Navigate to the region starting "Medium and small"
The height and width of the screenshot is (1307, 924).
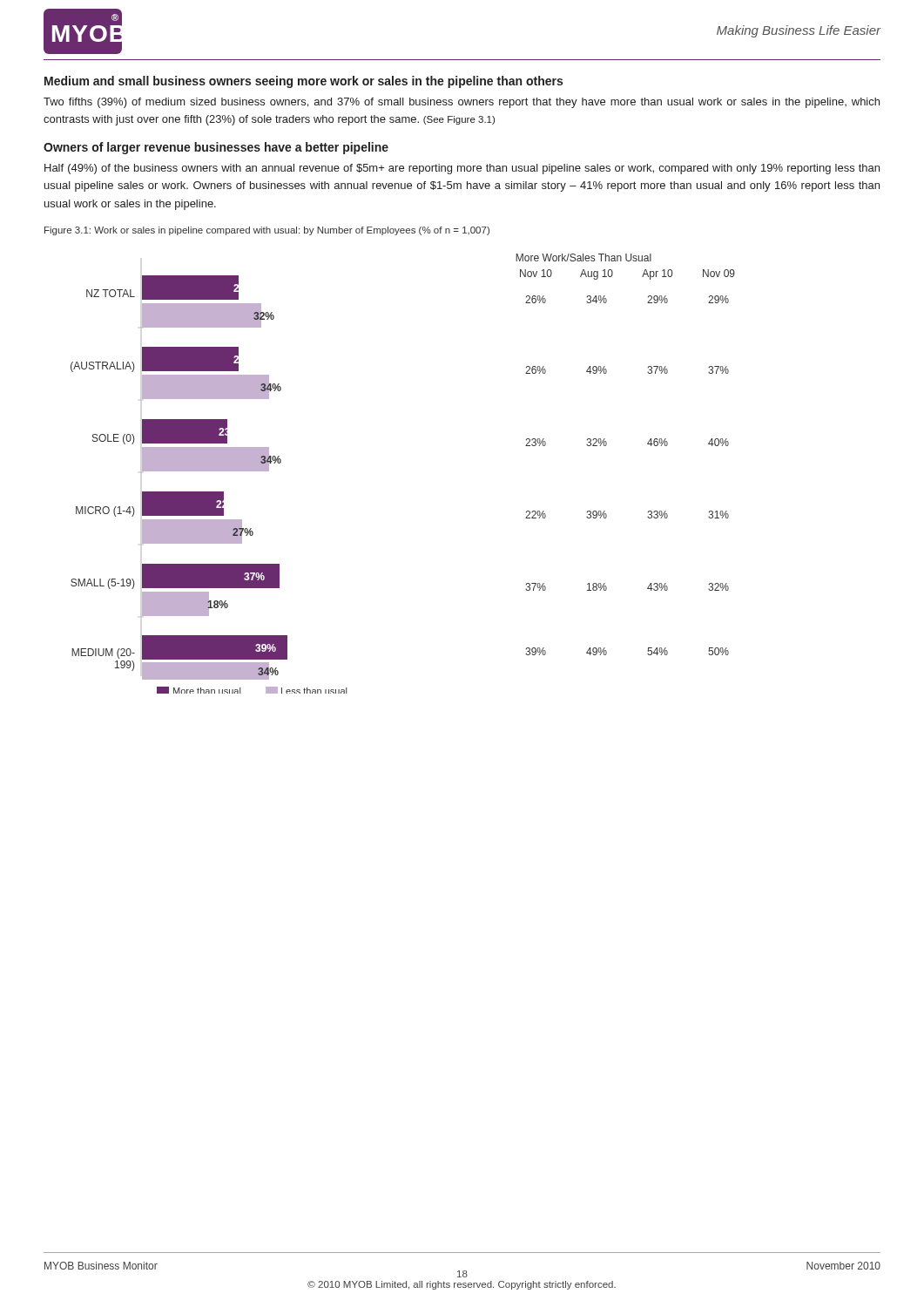tap(303, 81)
